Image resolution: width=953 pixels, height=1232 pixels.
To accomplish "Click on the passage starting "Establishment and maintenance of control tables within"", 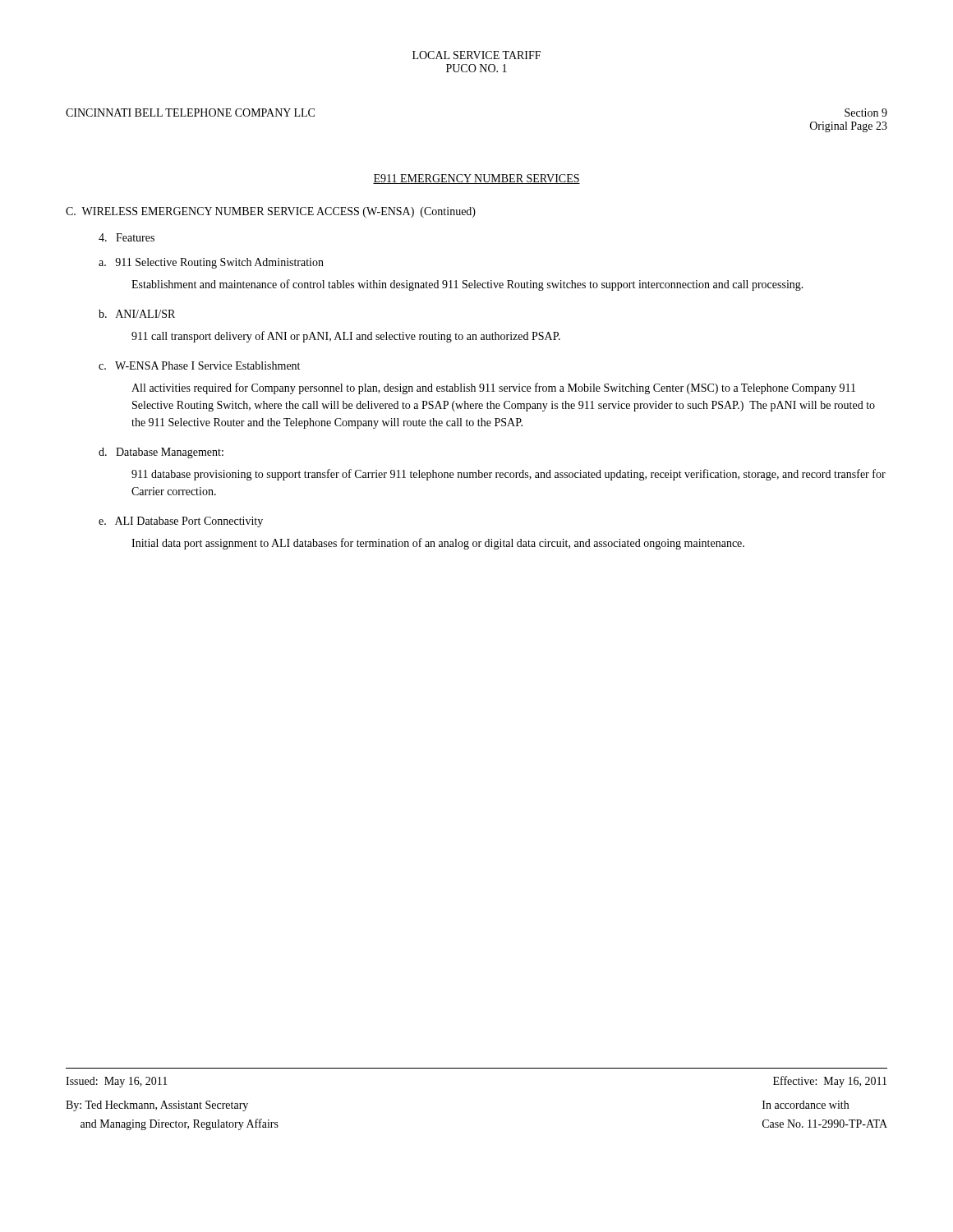I will pyautogui.click(x=468, y=285).
